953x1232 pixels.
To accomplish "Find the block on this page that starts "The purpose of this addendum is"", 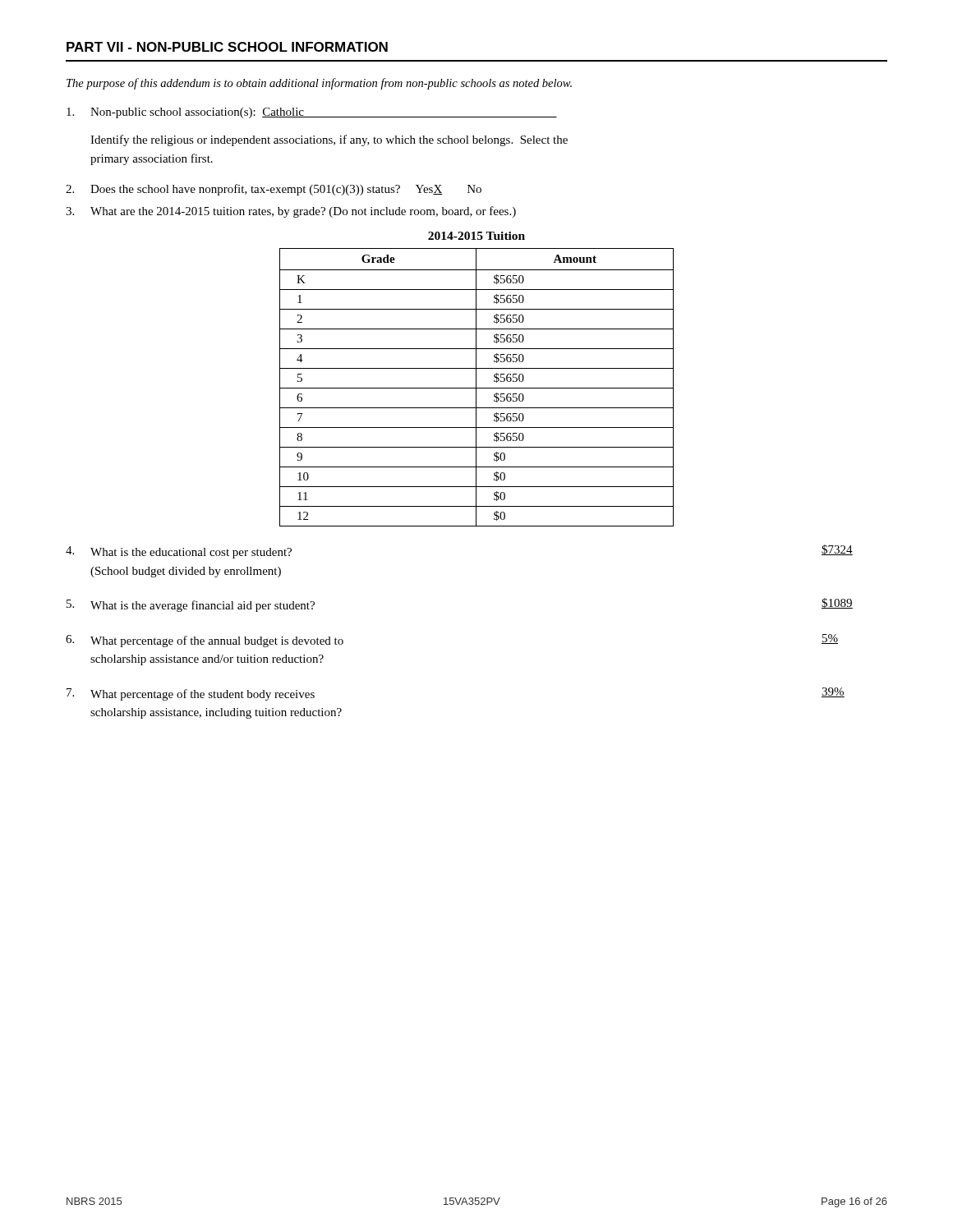I will click(476, 83).
